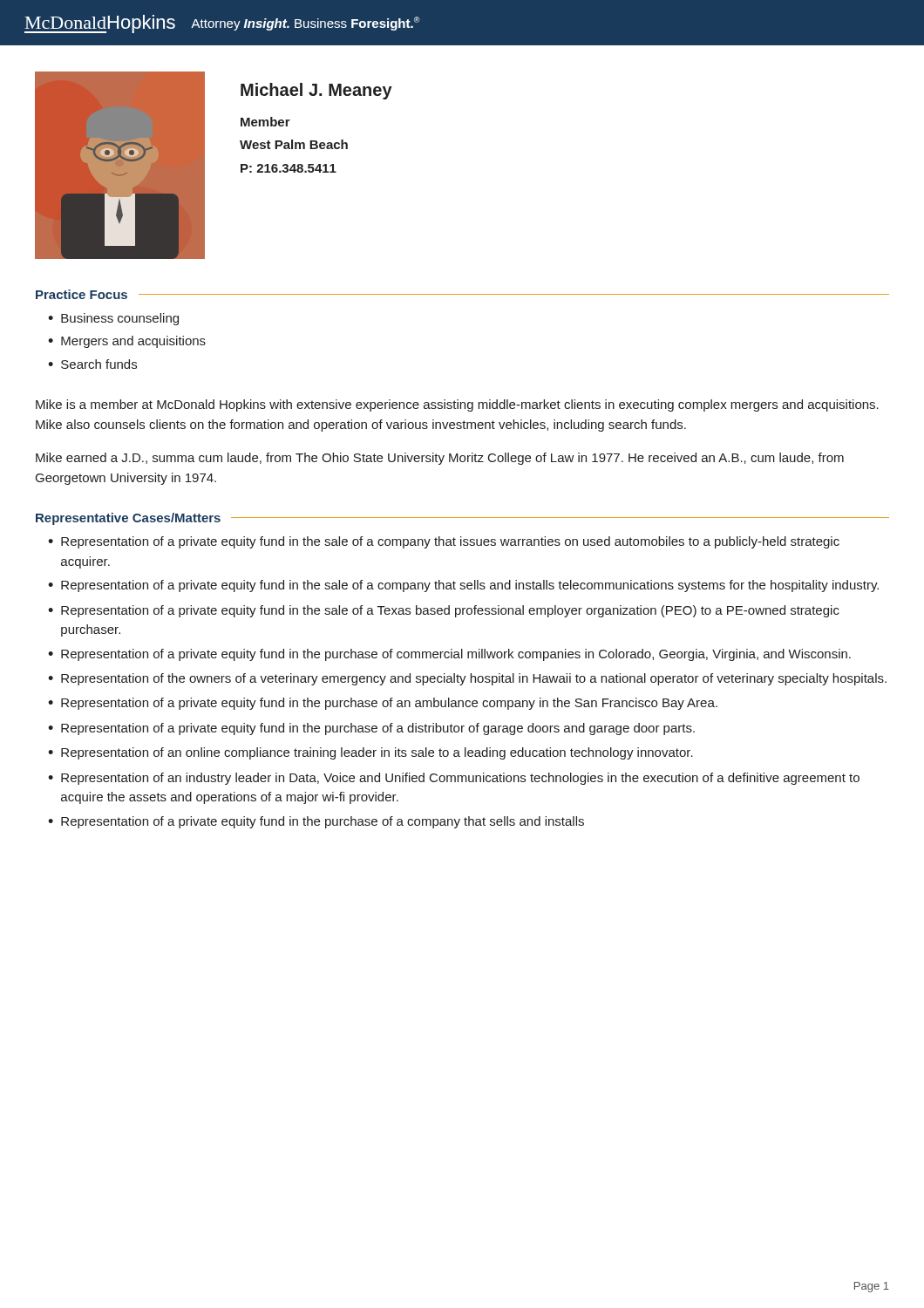Image resolution: width=924 pixels, height=1308 pixels.
Task: Point to the block beginning "• Representation of the owners of"
Action: point(468,679)
